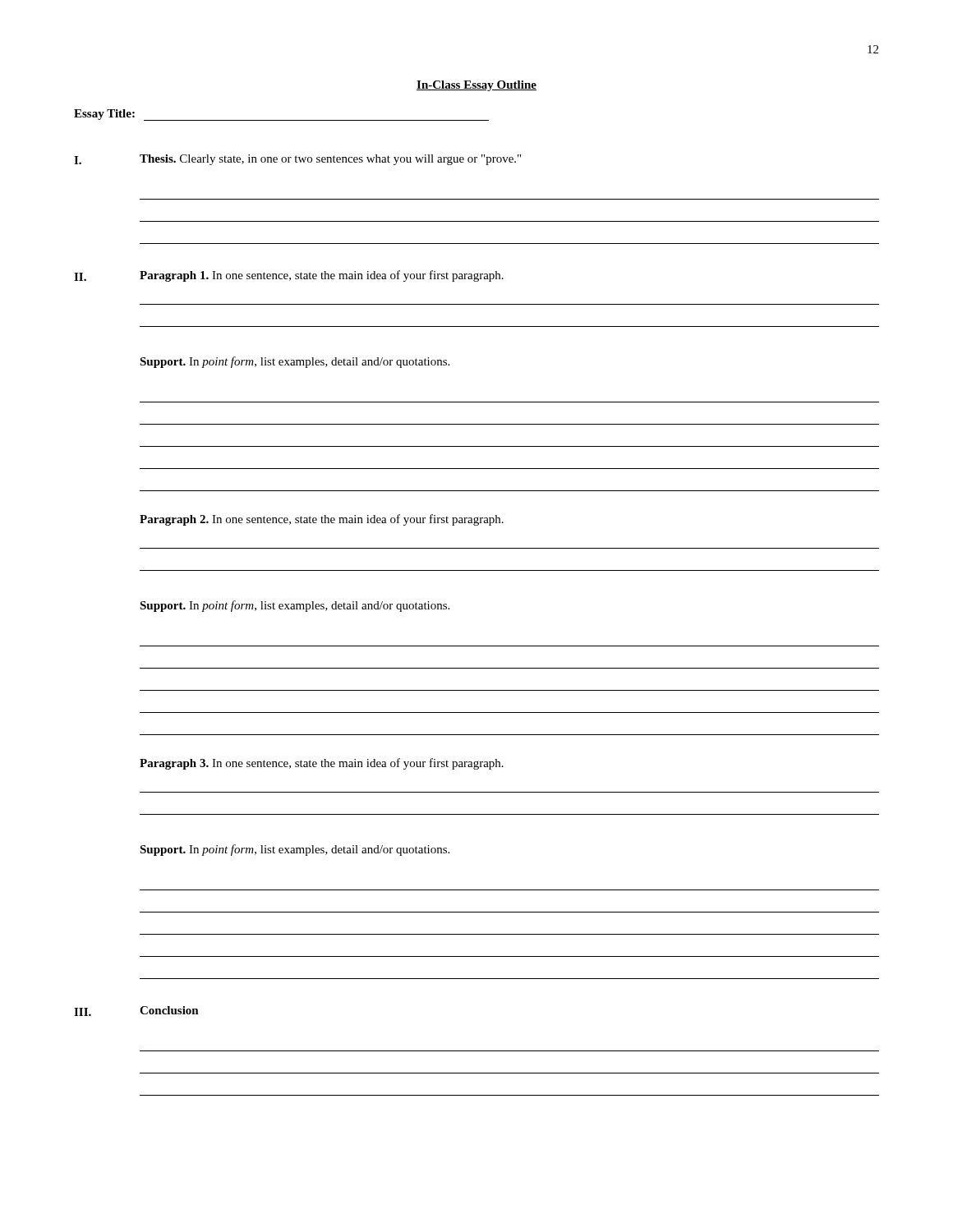Point to the text starting "III. Conclusion"
Viewport: 953px width, 1232px height.
[476, 1051]
